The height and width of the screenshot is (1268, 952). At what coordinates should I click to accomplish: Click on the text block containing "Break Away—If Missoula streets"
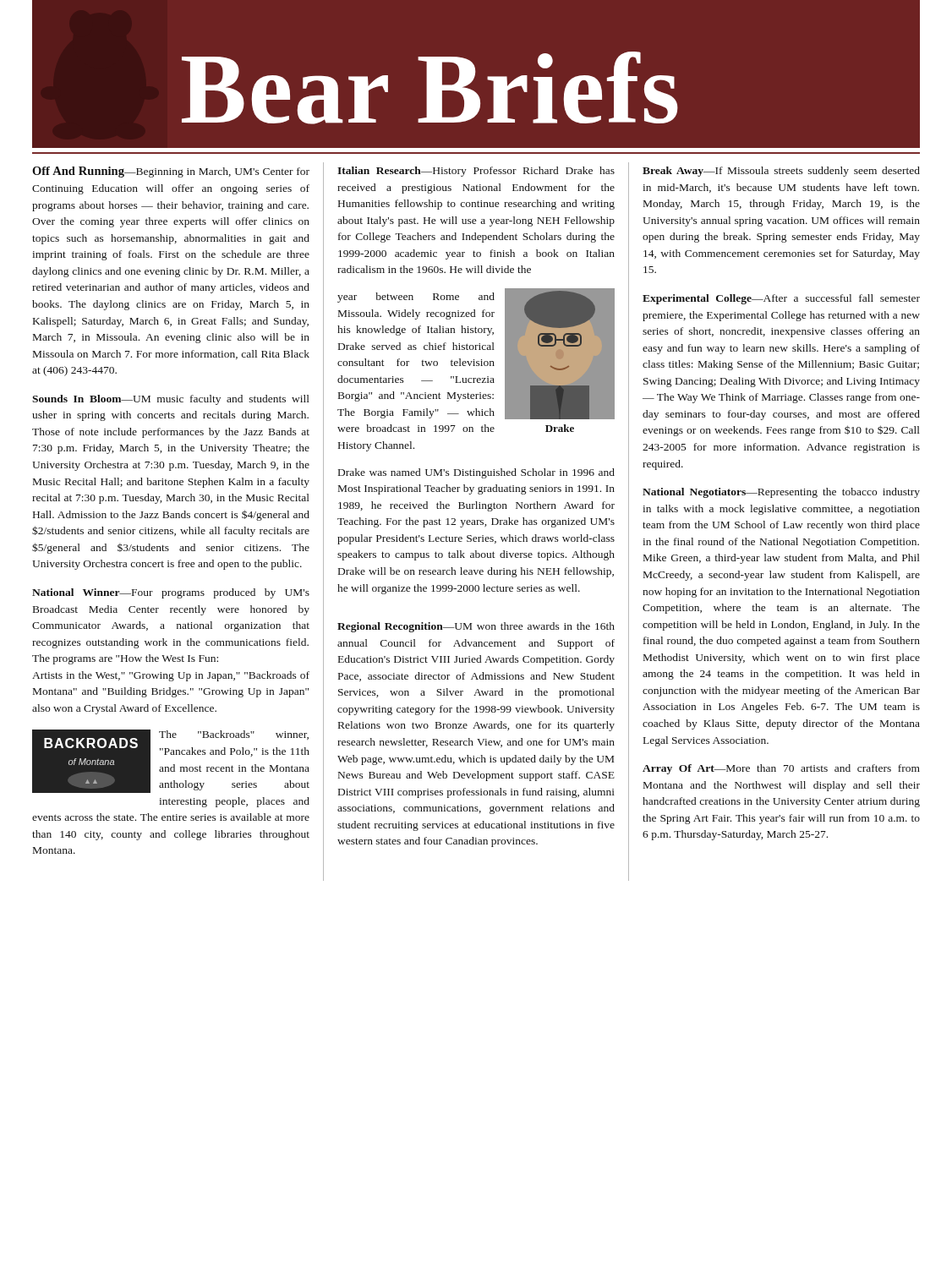[x=781, y=220]
